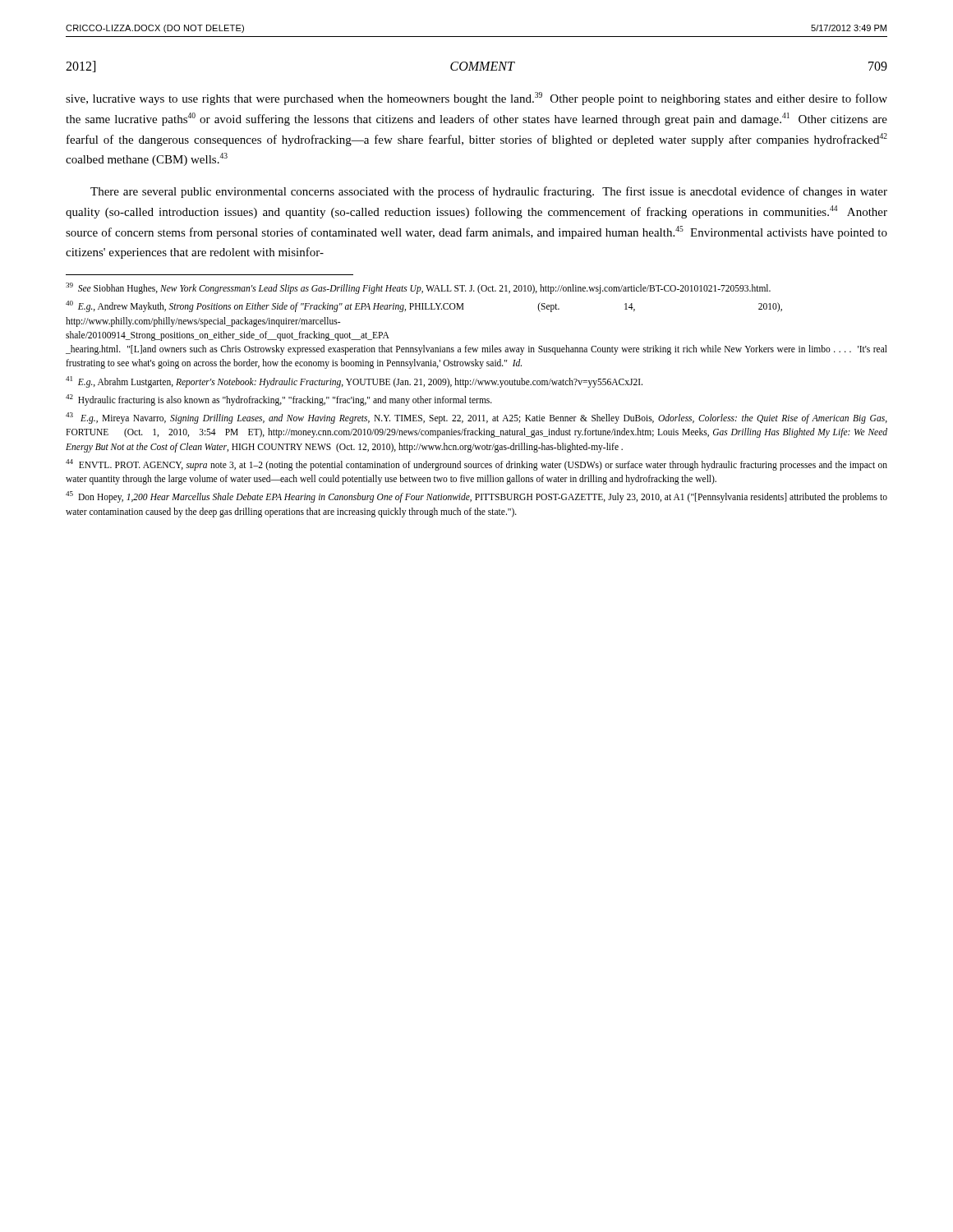Find the text block with the text "sive, lucrative ways"
This screenshot has width=953, height=1232.
pos(476,129)
